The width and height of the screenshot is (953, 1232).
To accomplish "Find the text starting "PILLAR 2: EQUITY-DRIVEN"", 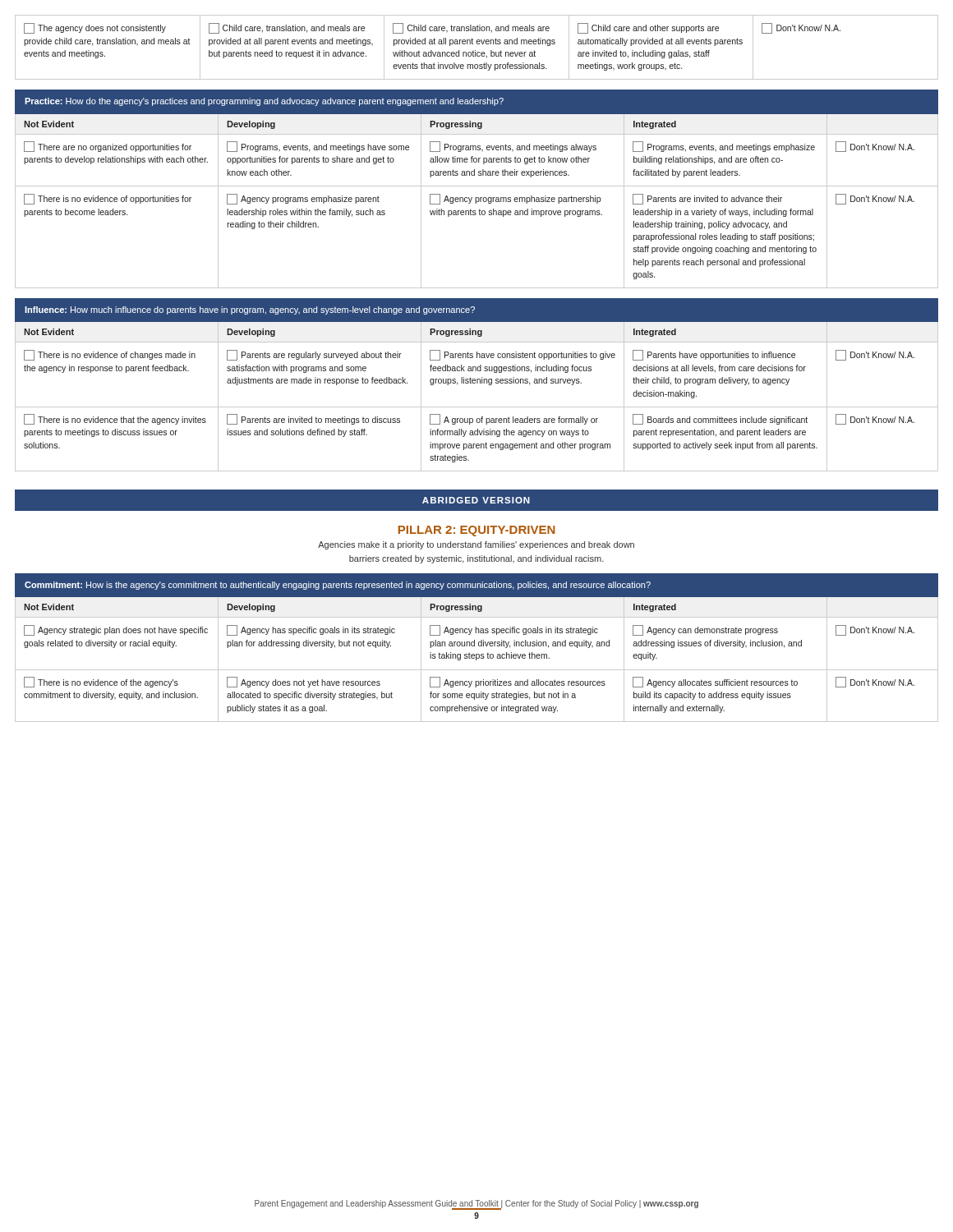I will click(476, 529).
